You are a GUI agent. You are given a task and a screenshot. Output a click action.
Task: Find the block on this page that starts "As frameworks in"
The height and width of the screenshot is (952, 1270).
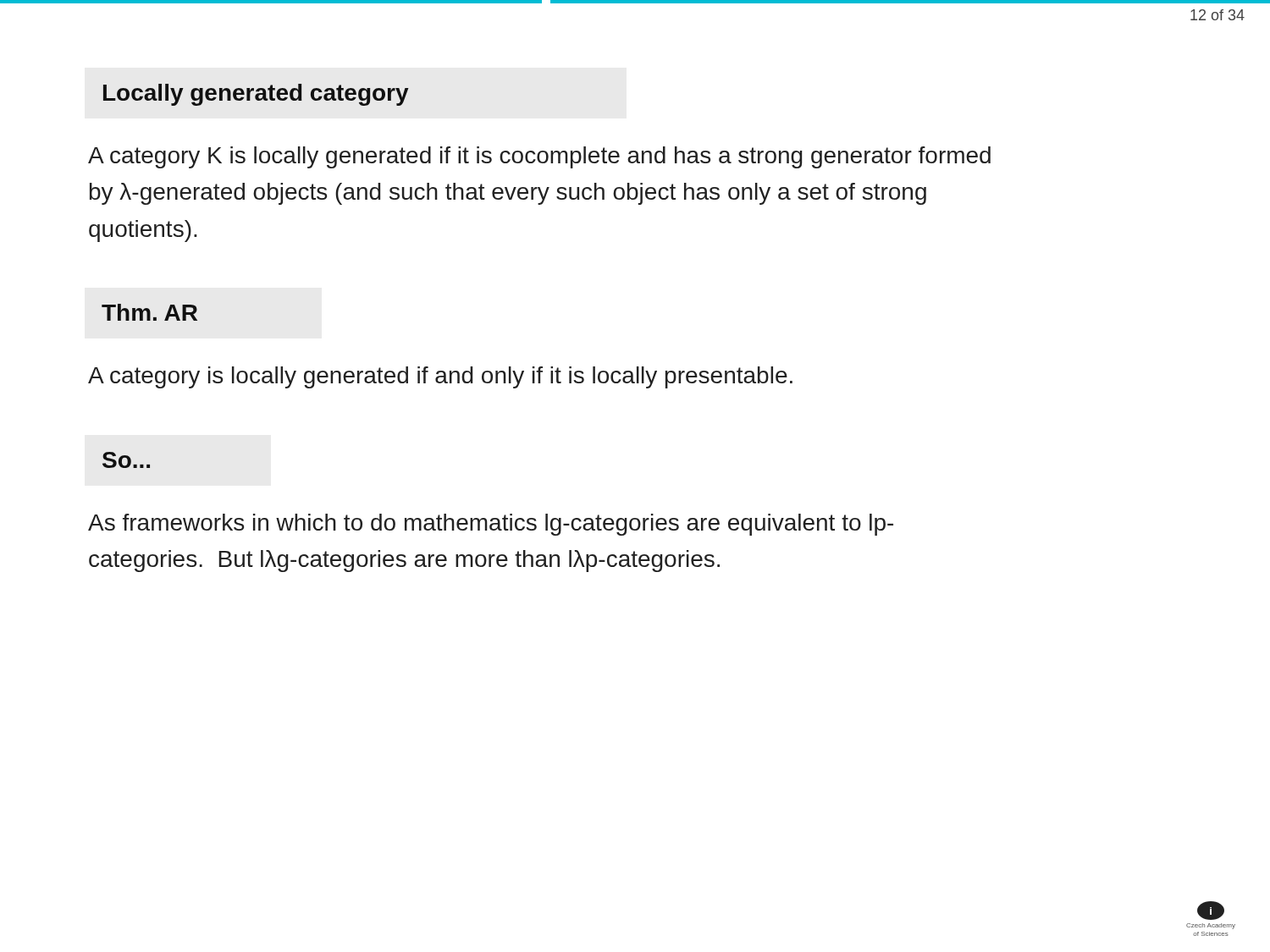click(x=491, y=540)
